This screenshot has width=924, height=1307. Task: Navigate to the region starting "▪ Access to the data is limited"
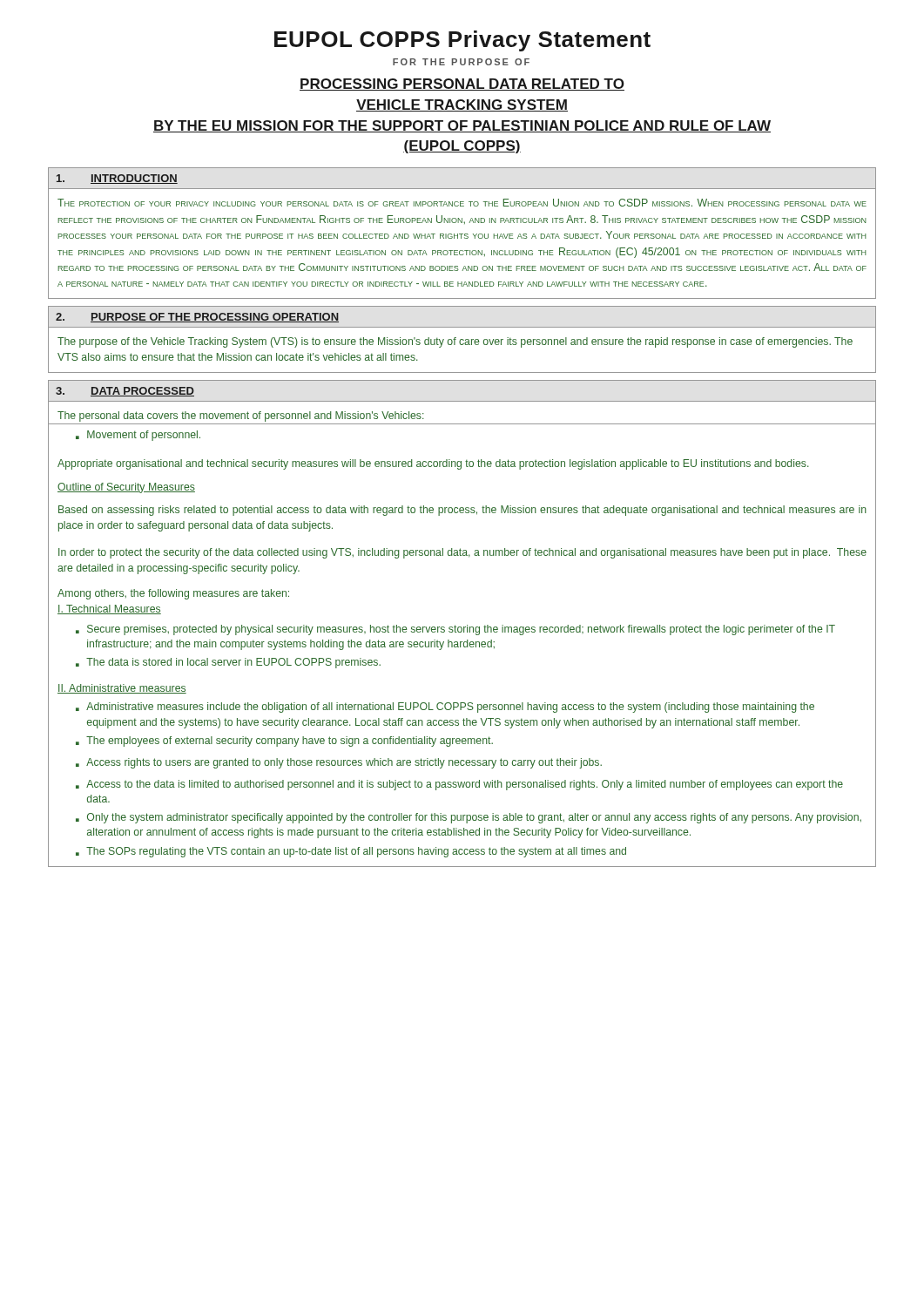471,792
